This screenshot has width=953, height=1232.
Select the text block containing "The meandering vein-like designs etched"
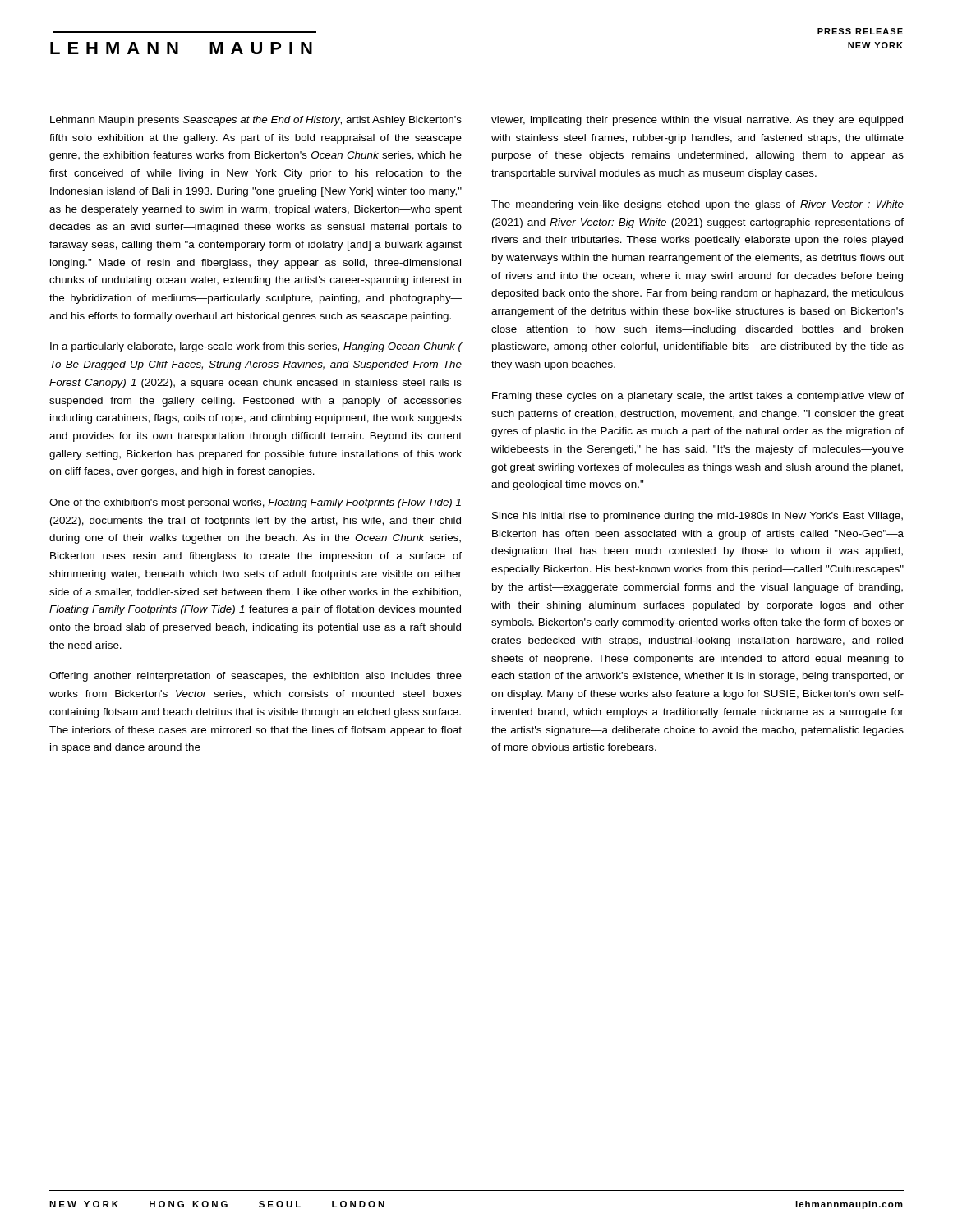698,284
